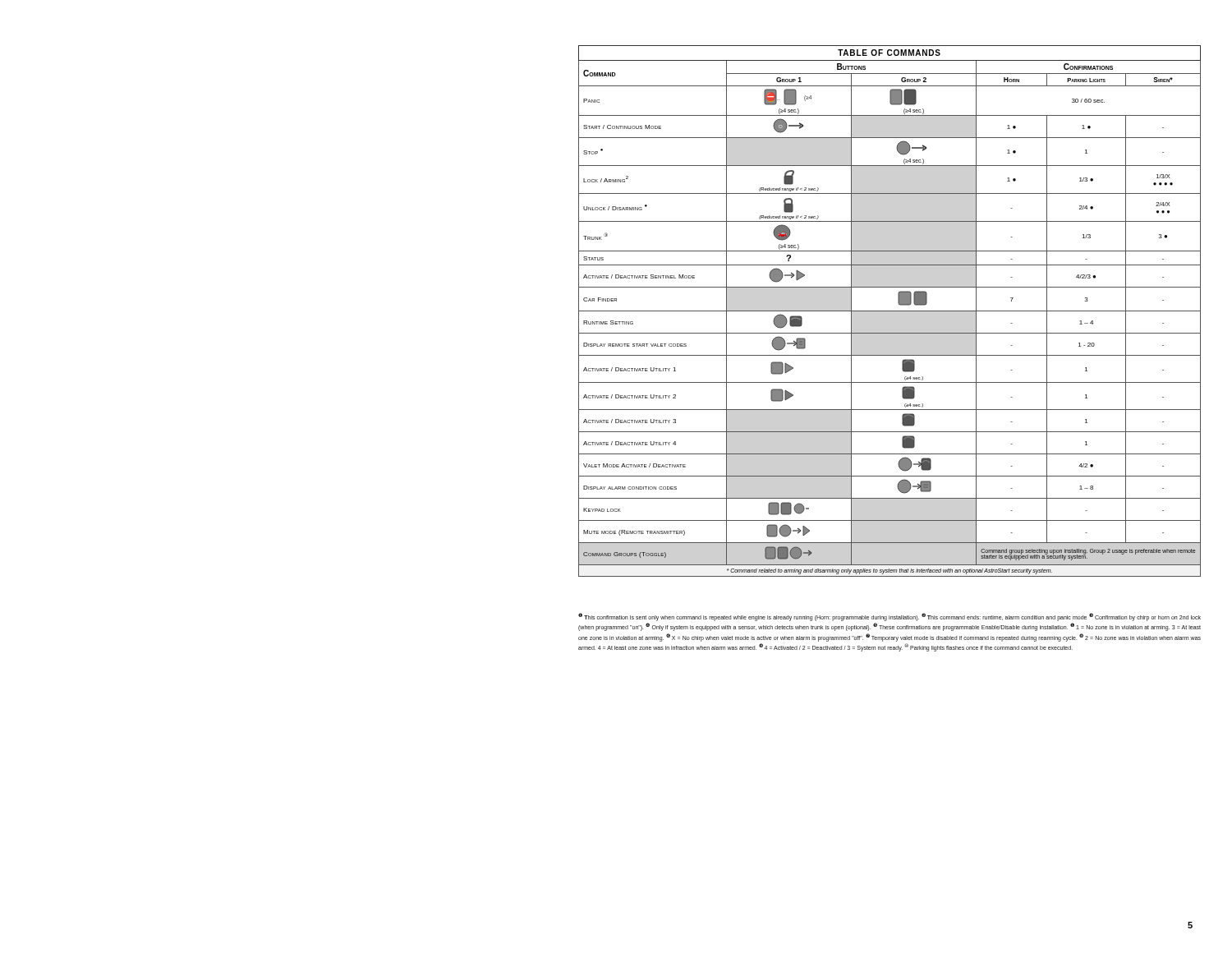The image size is (1232, 953).
Task: Click on the table containing "Group 1"
Action: point(890,311)
